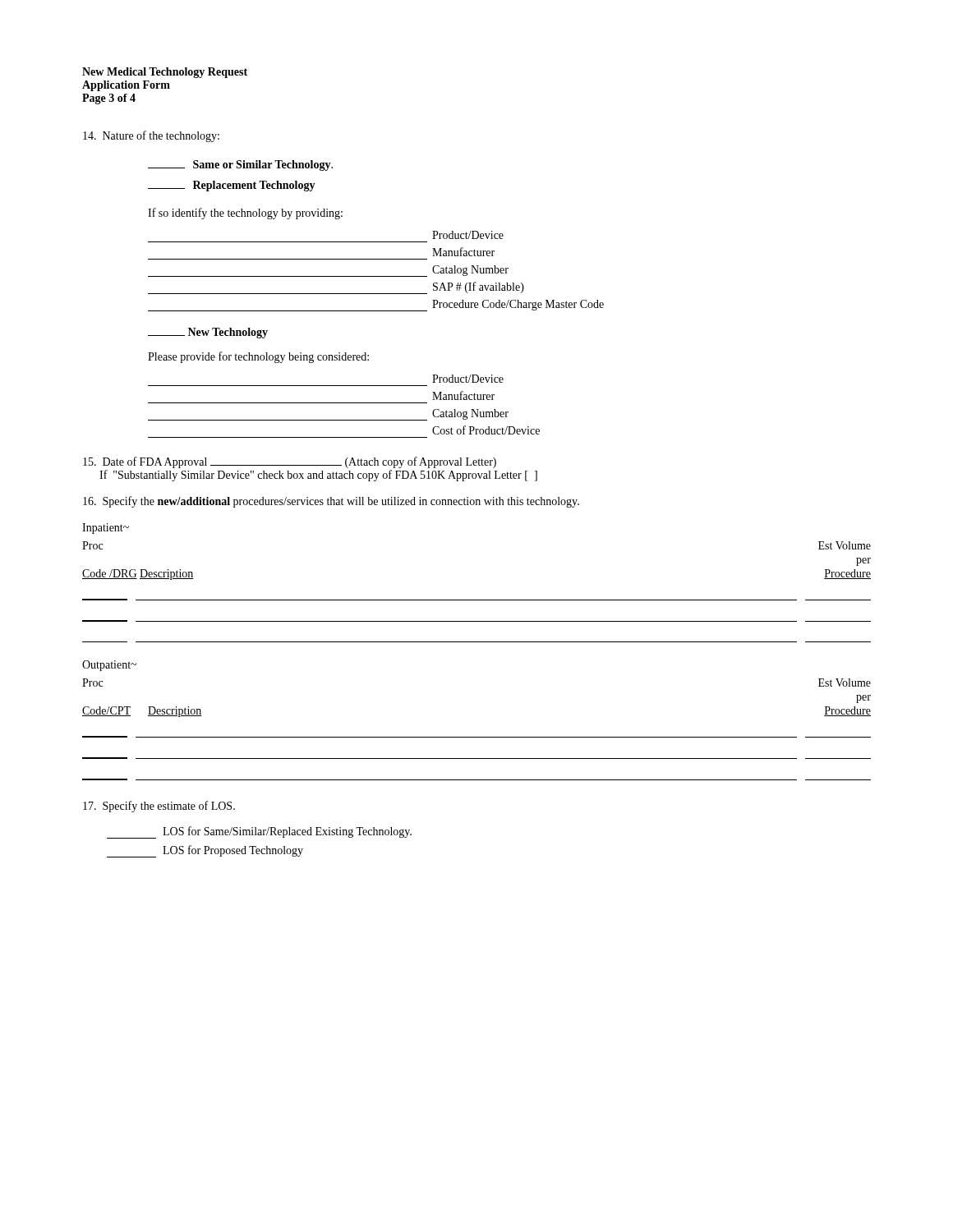This screenshot has width=953, height=1232.
Task: Click on the region starting "If so identify the technology by providing:"
Action: click(246, 213)
